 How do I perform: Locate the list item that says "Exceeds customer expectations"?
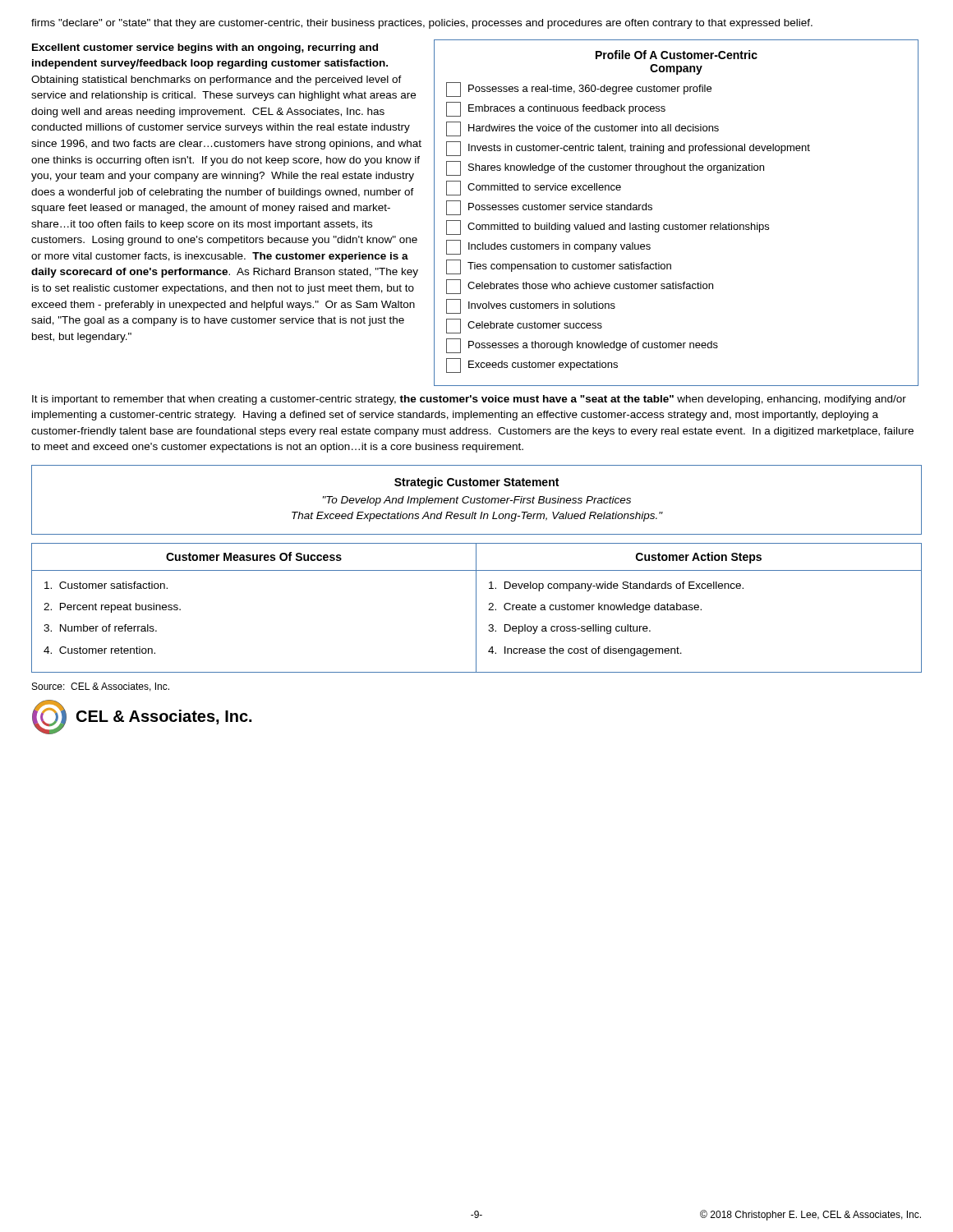pos(532,365)
